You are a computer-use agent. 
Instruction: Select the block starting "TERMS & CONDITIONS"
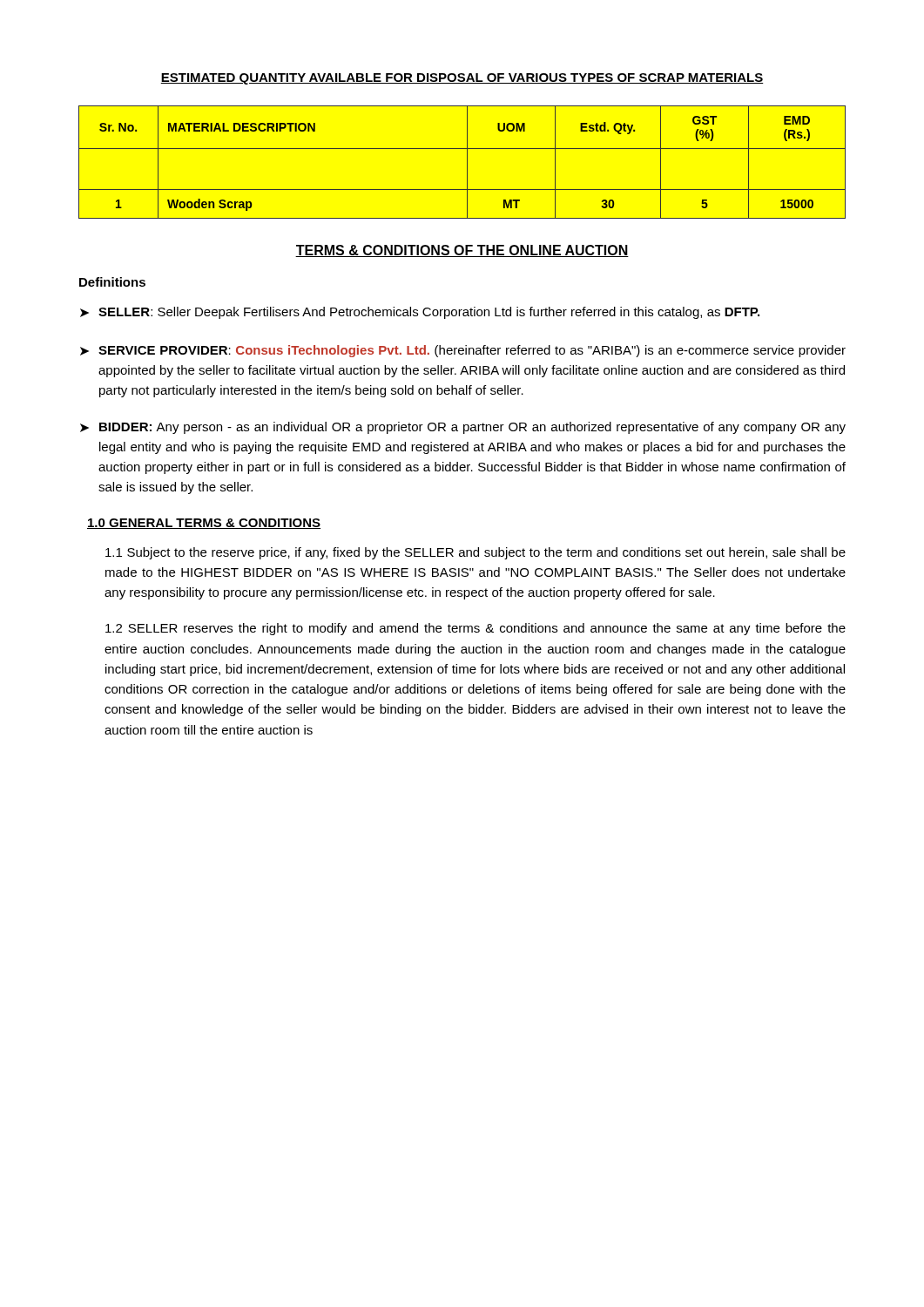click(x=462, y=250)
